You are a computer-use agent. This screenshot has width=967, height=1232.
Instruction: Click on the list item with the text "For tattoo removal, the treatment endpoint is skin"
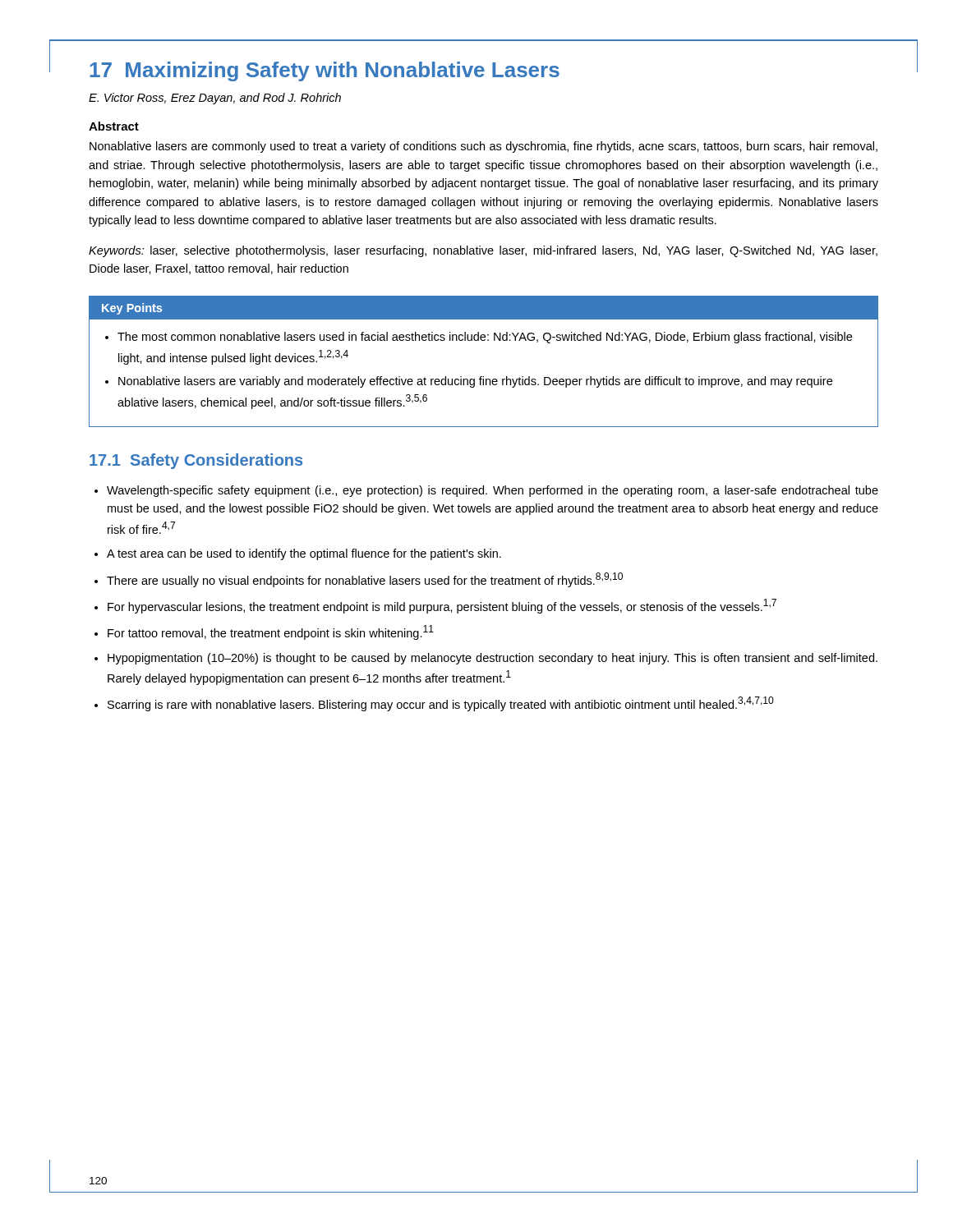coord(271,632)
